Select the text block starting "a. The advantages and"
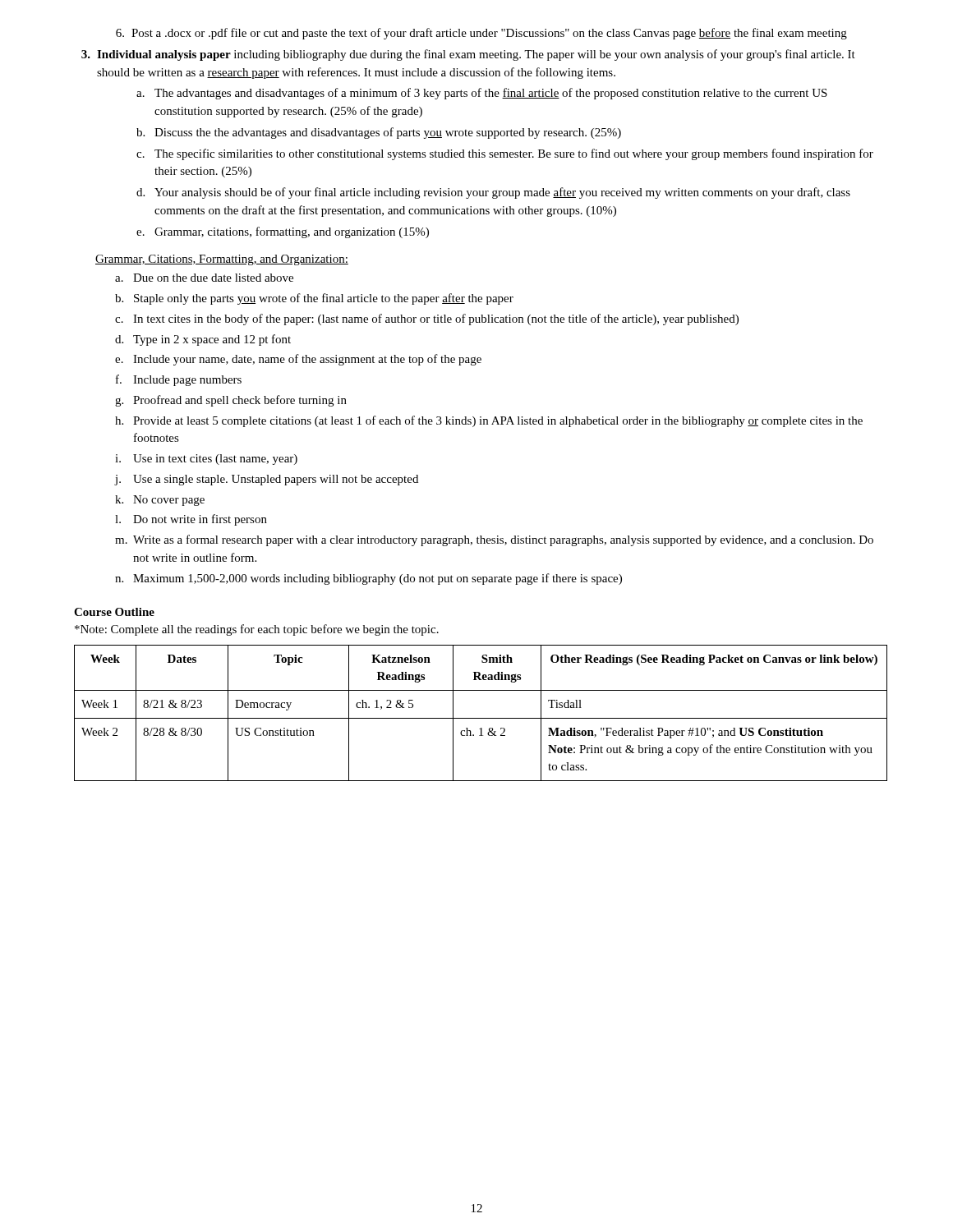The height and width of the screenshot is (1232, 953). [512, 103]
